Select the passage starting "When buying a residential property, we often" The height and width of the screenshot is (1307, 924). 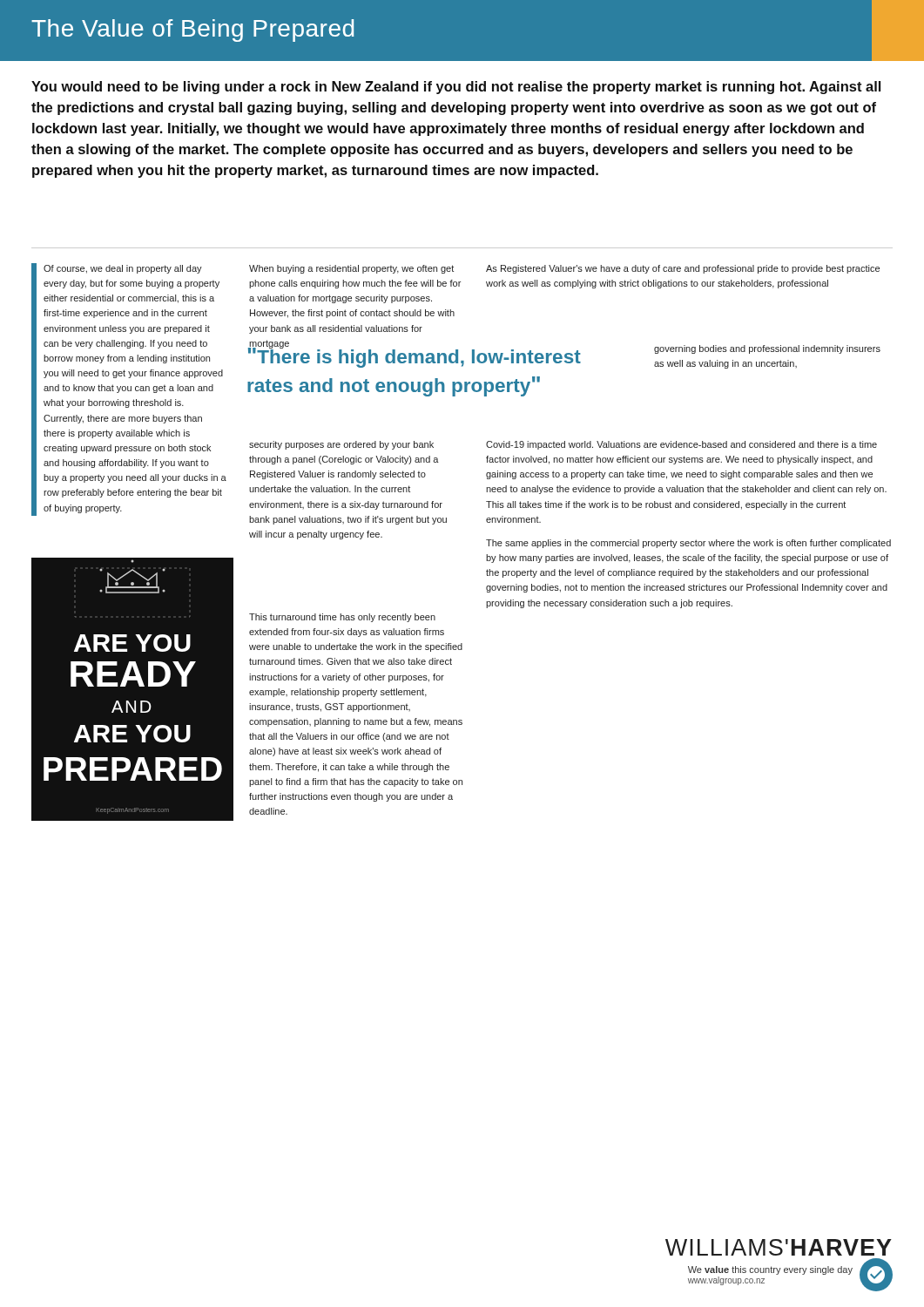[356, 306]
